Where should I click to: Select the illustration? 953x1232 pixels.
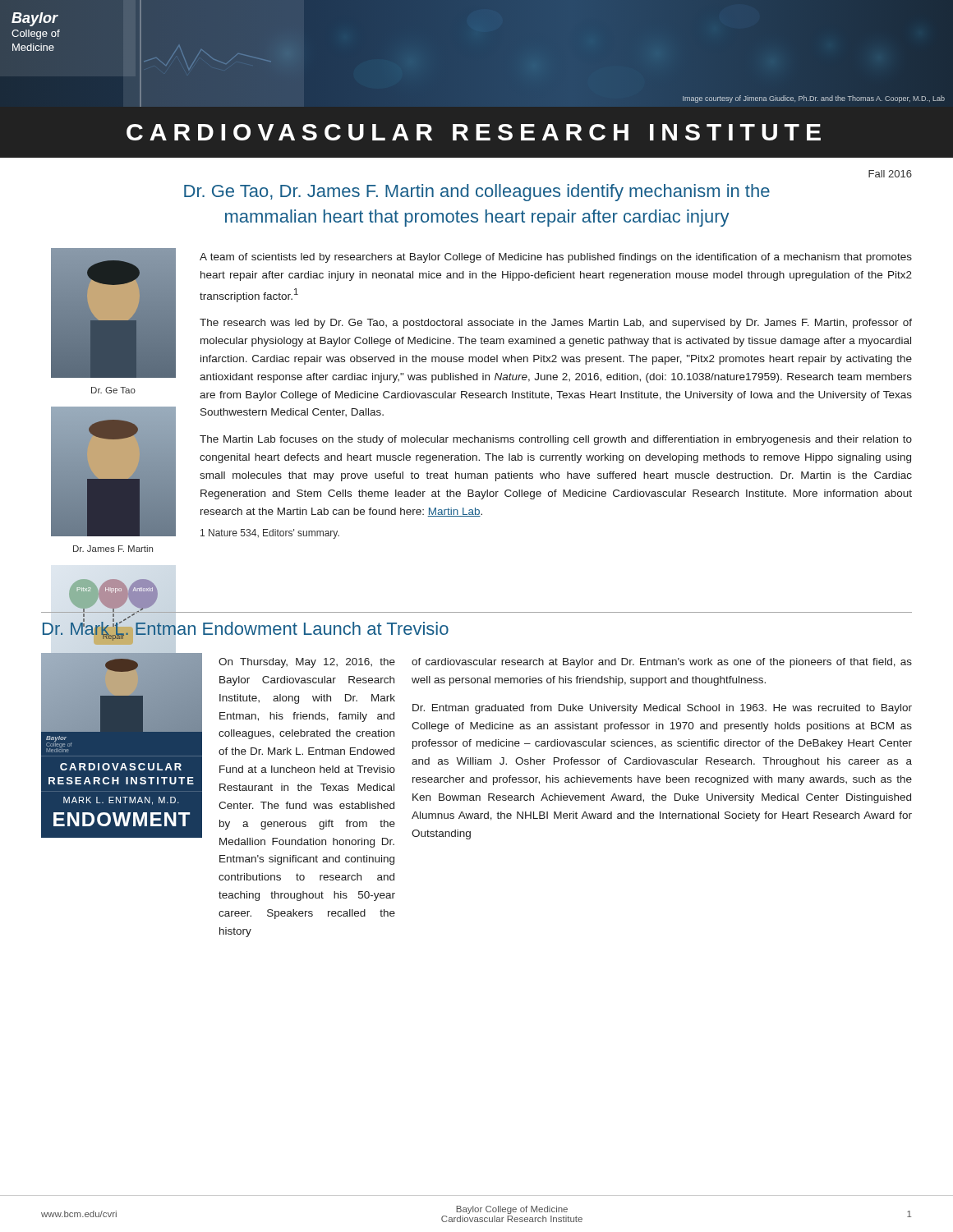pyautogui.click(x=113, y=619)
